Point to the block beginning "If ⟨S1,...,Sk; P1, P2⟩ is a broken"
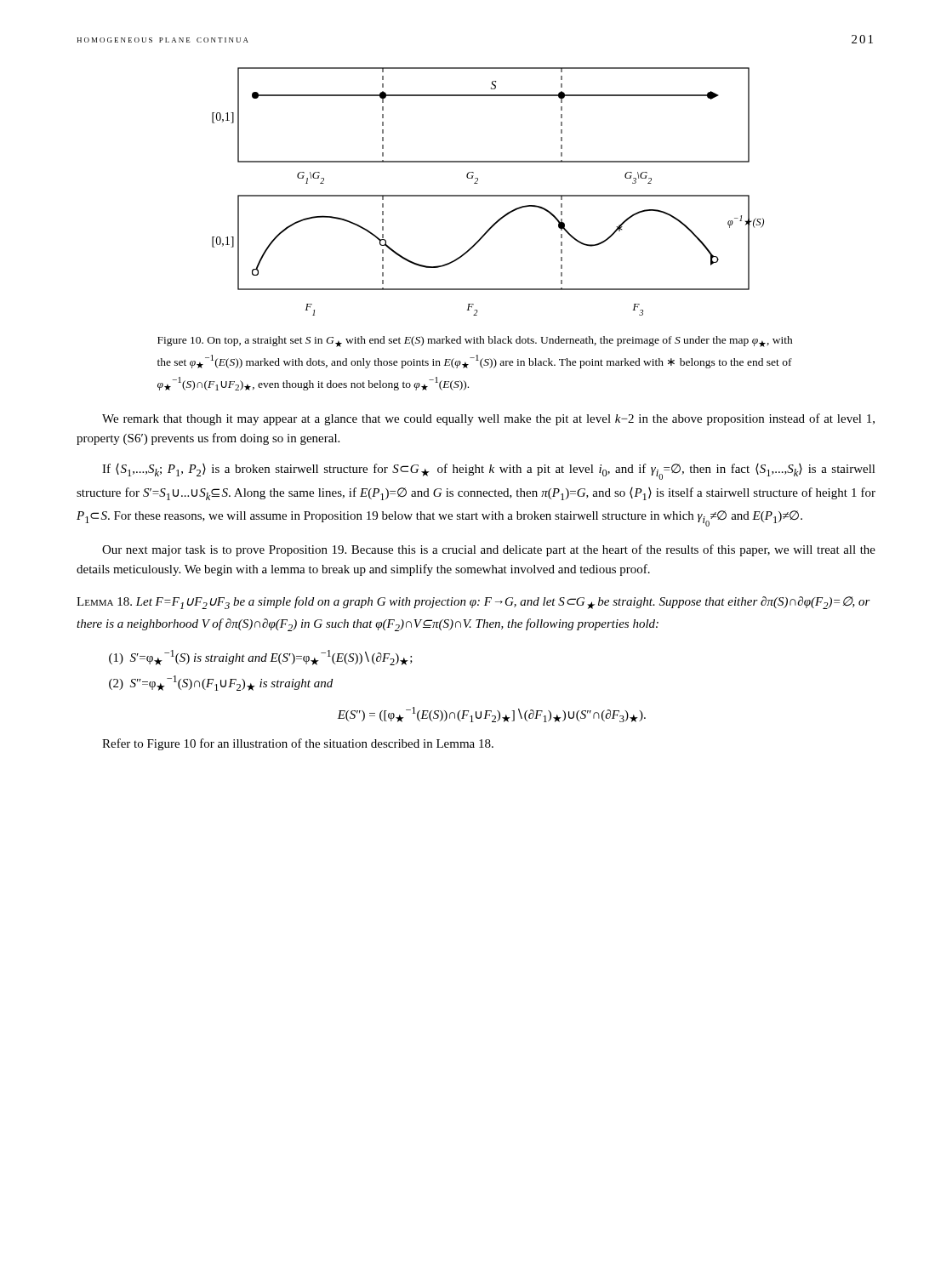 tap(476, 494)
